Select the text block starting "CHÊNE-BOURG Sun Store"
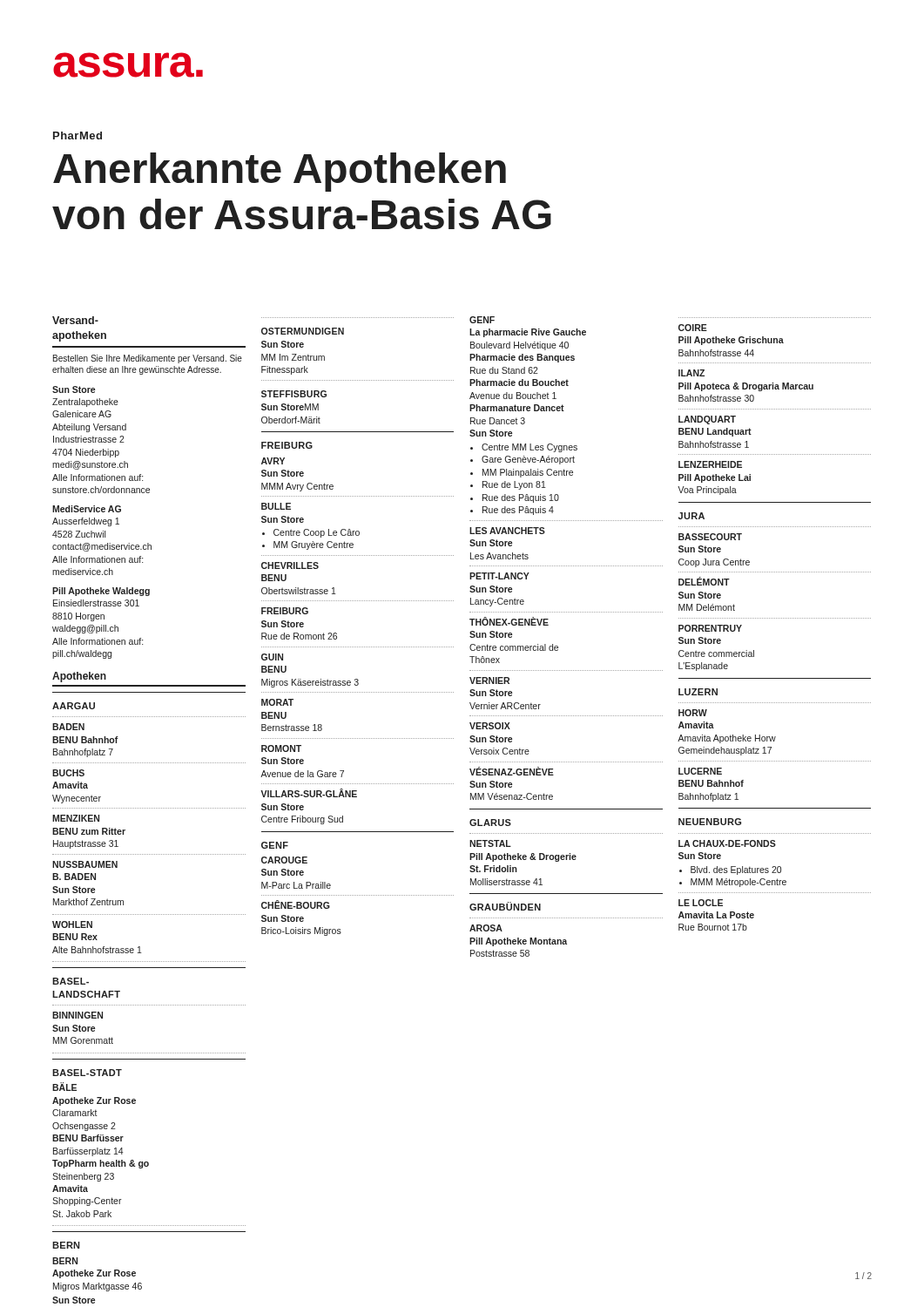 301,918
